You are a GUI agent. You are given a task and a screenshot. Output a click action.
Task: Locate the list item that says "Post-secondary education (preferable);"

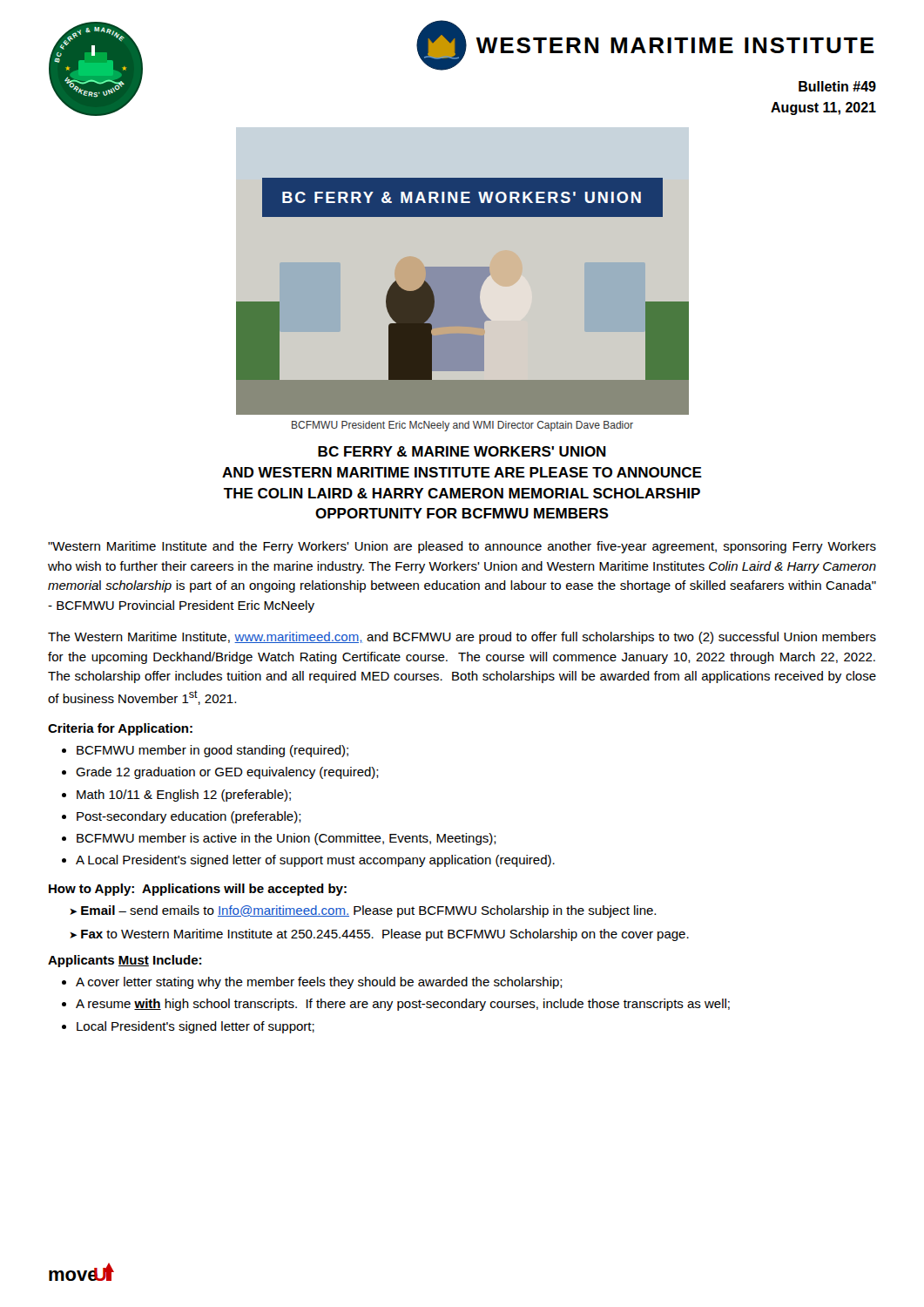(x=189, y=816)
